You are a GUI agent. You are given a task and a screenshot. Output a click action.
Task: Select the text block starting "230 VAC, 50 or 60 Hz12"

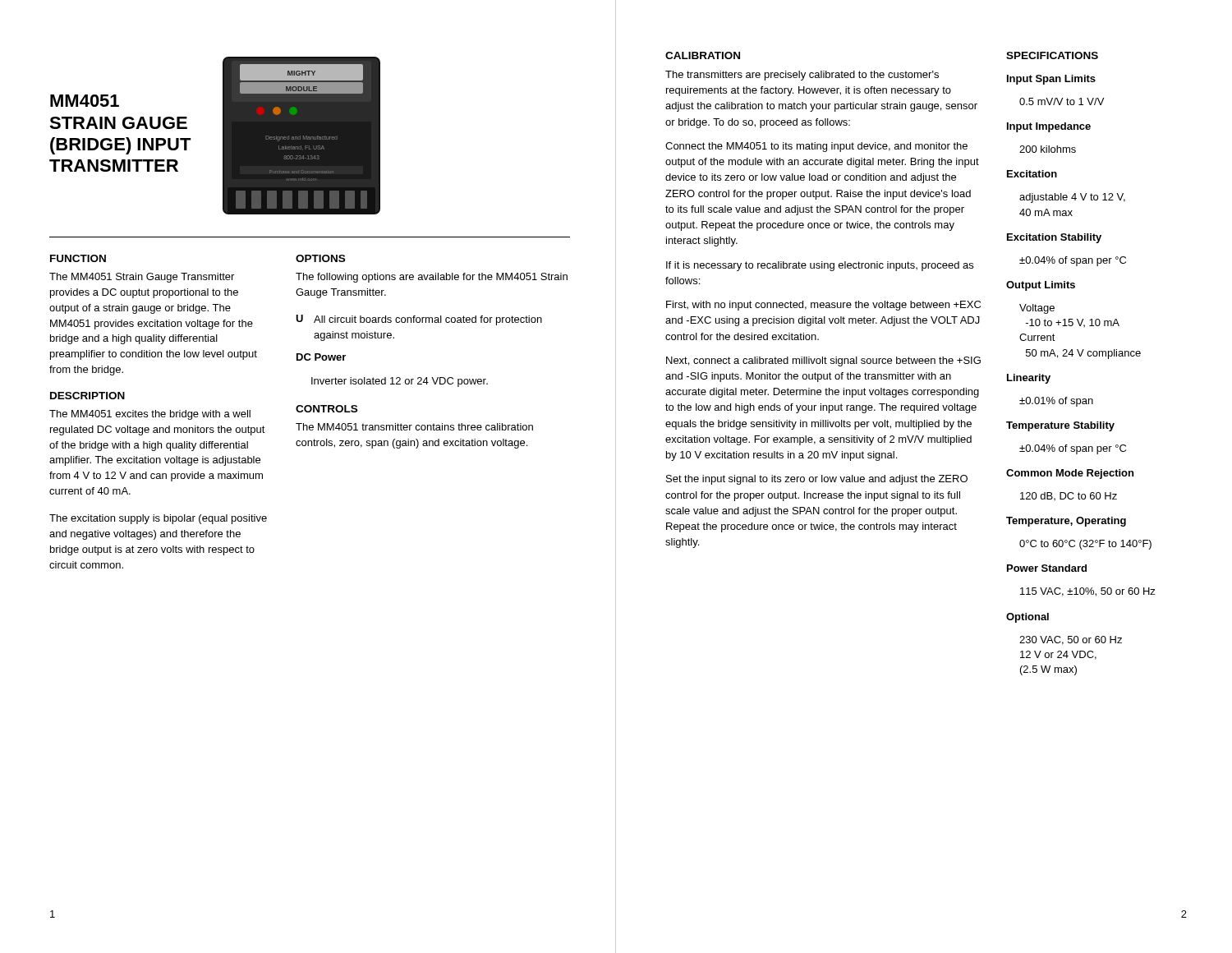tap(1096, 655)
